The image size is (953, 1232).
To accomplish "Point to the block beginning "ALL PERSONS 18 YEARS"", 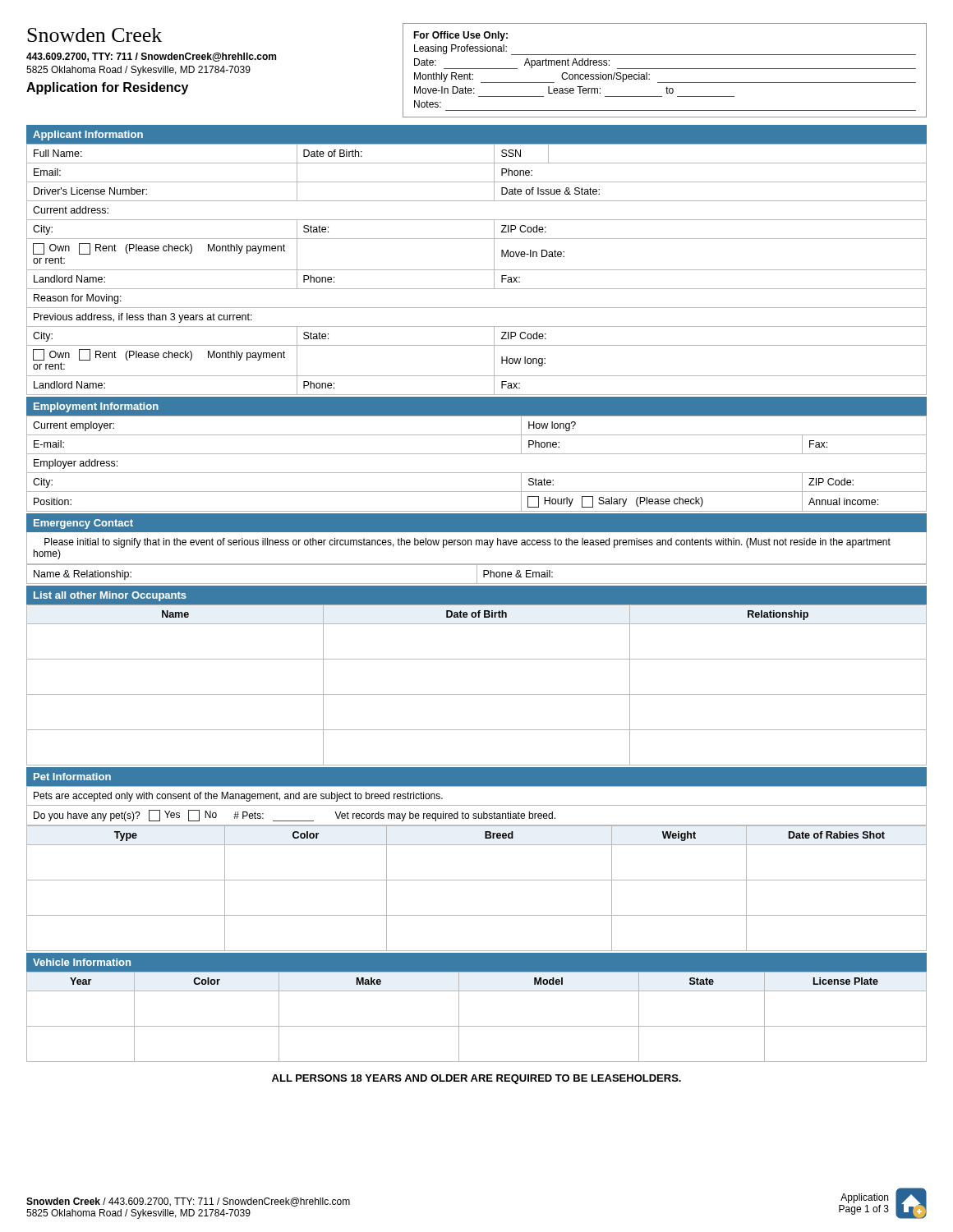I will (476, 1078).
